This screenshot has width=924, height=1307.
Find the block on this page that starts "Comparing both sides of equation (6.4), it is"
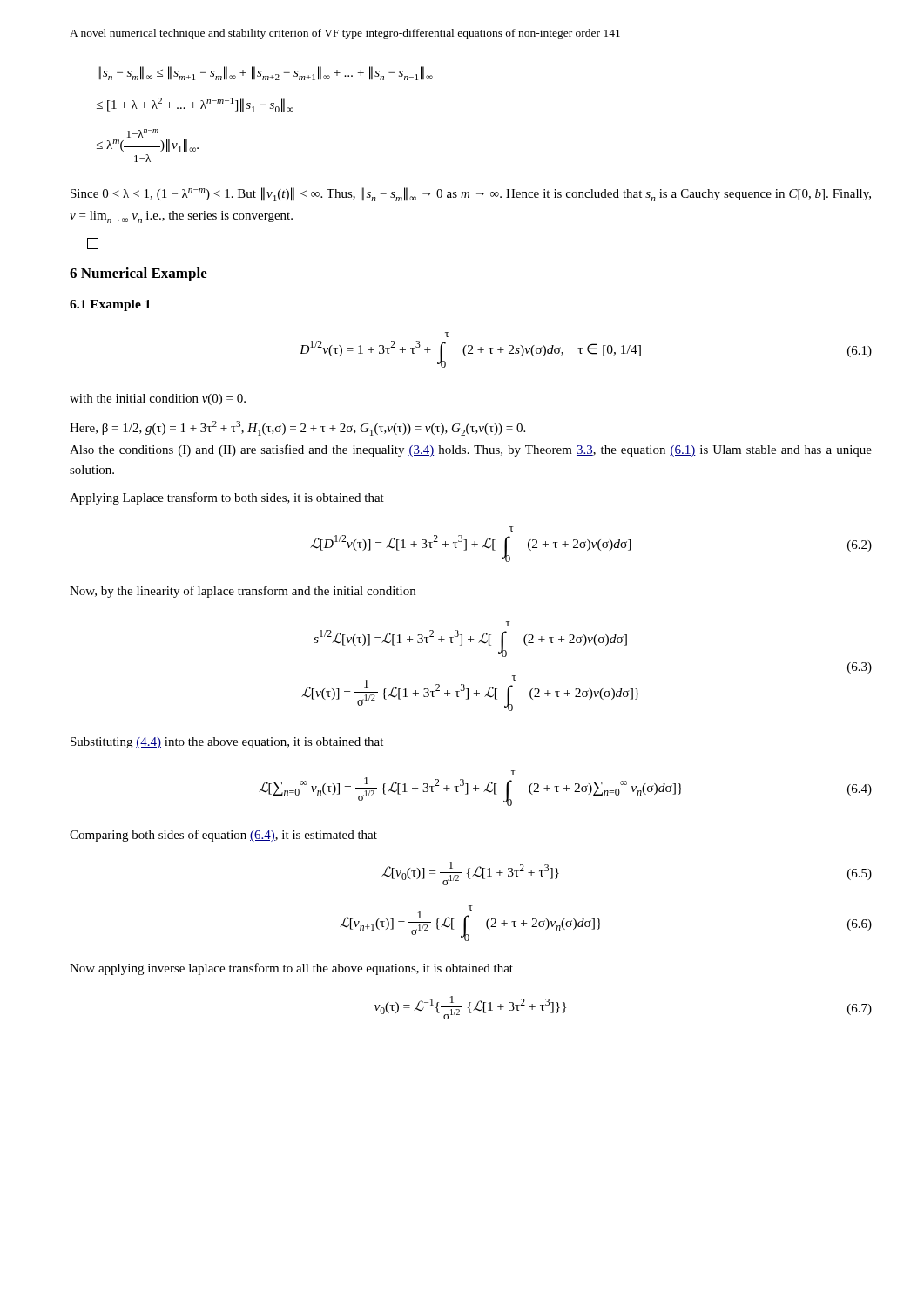click(x=223, y=835)
